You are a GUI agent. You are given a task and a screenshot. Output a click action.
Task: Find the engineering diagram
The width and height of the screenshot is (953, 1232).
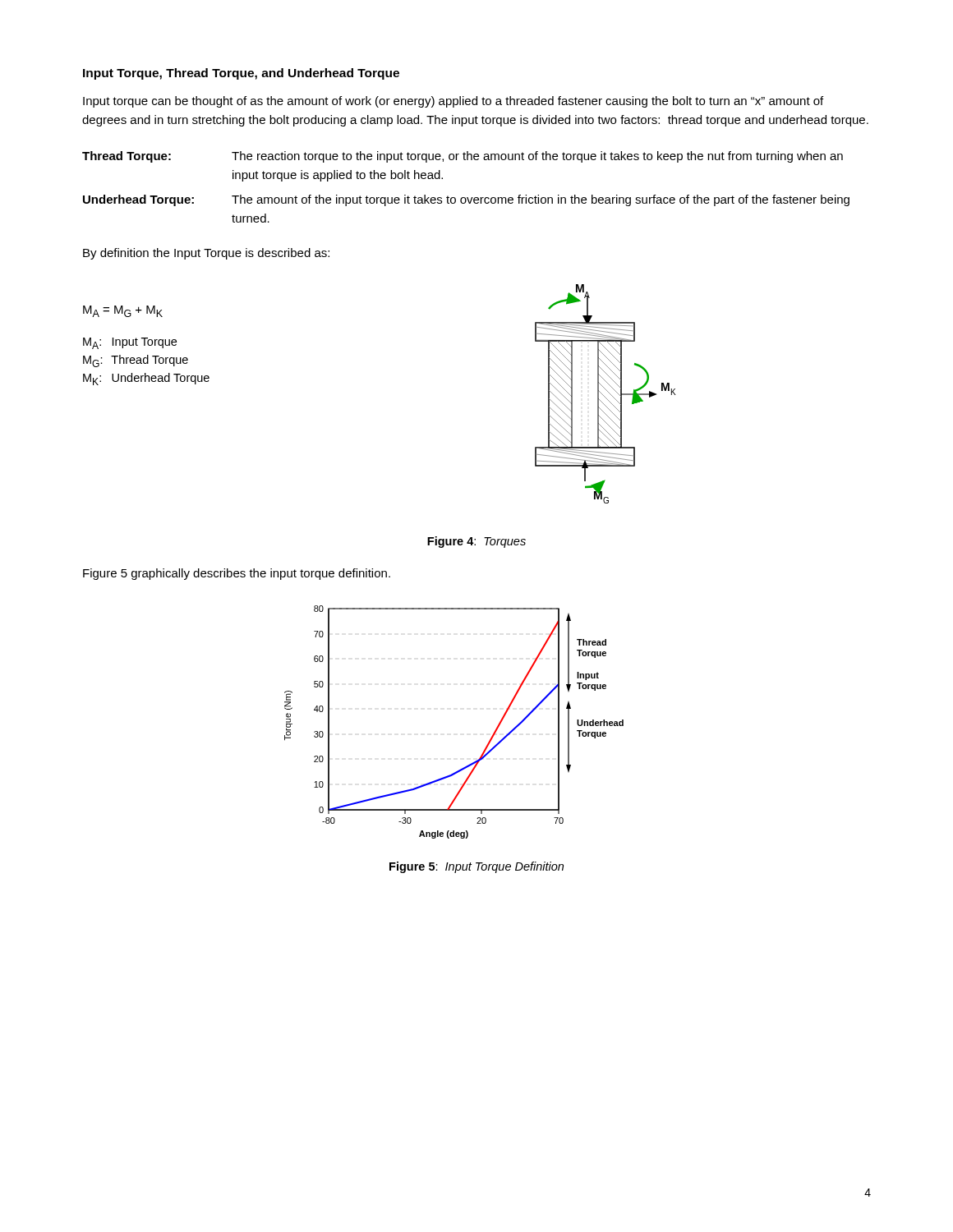click(592, 402)
